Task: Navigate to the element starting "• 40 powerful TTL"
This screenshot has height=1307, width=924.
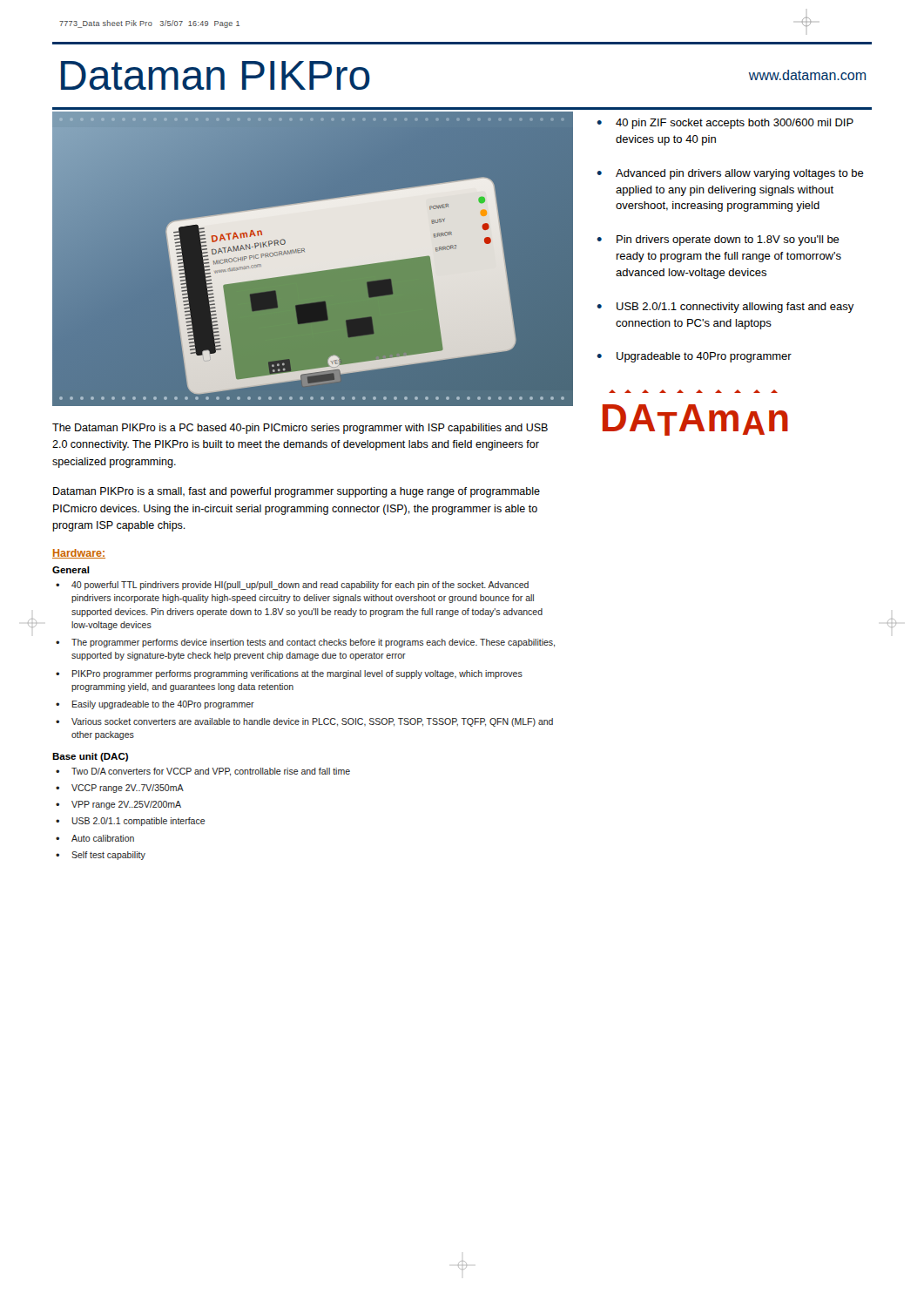Action: click(x=299, y=604)
